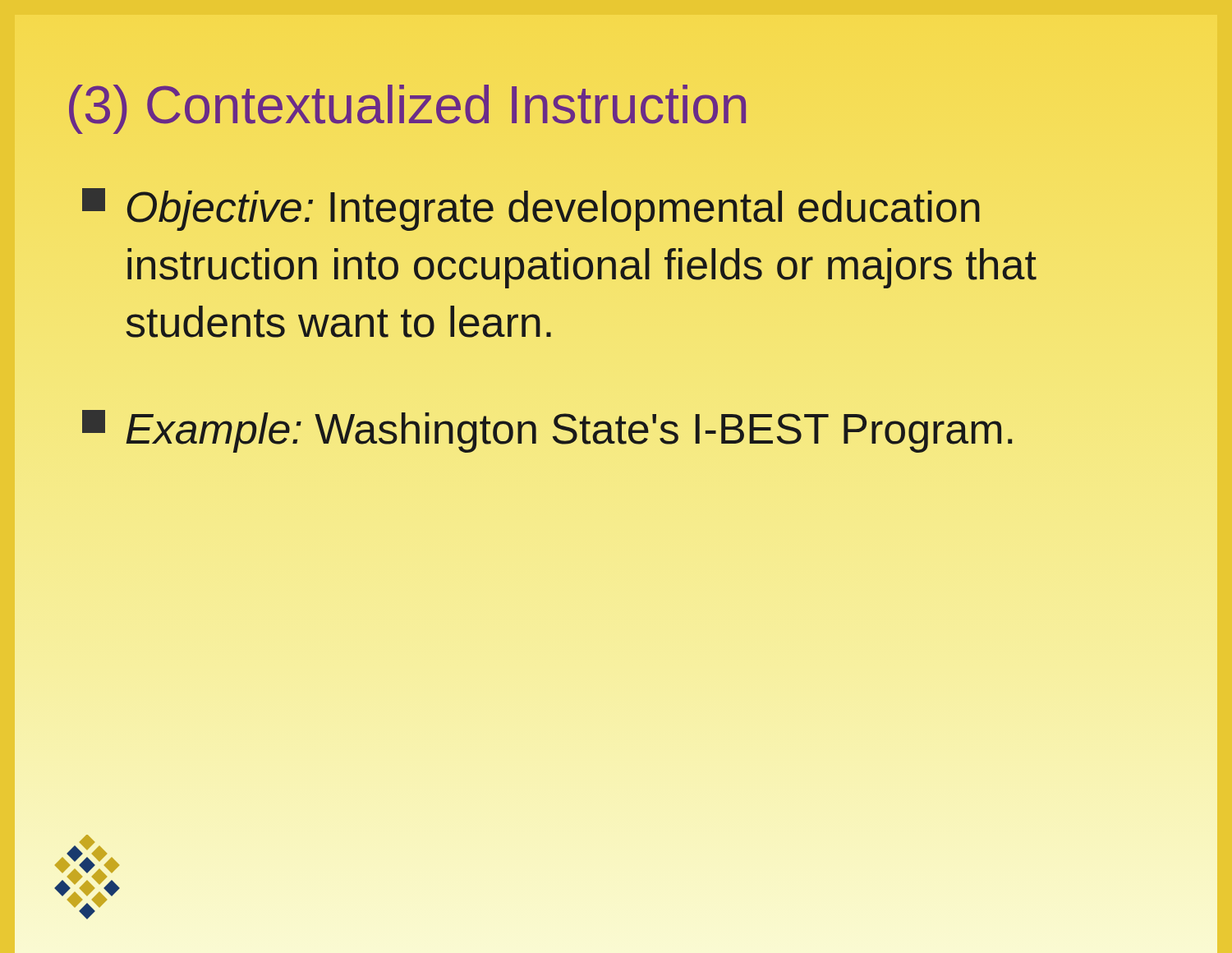
Task: Locate the logo
Action: click(94, 882)
